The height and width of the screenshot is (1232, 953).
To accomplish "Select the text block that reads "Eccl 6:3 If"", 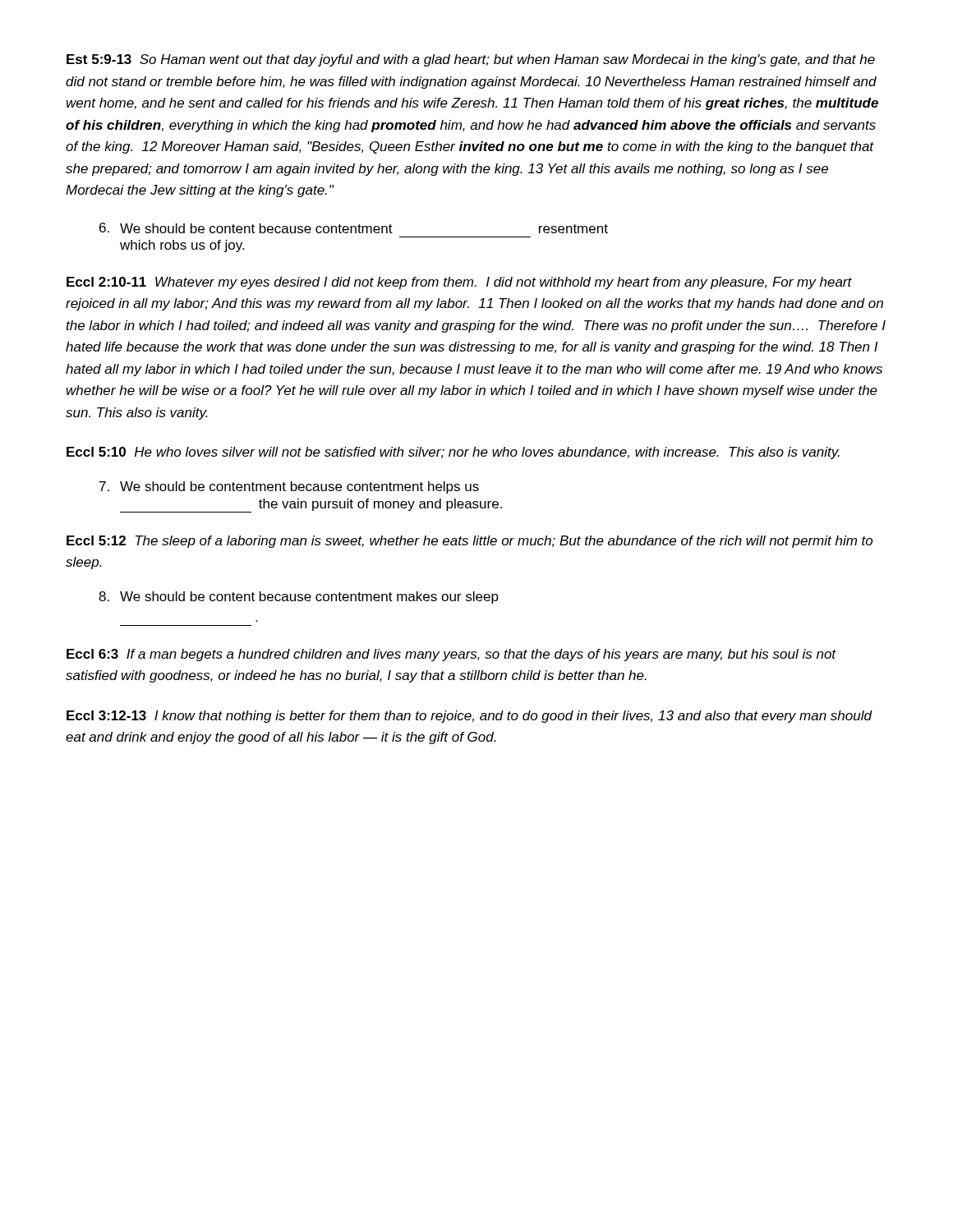I will click(476, 666).
